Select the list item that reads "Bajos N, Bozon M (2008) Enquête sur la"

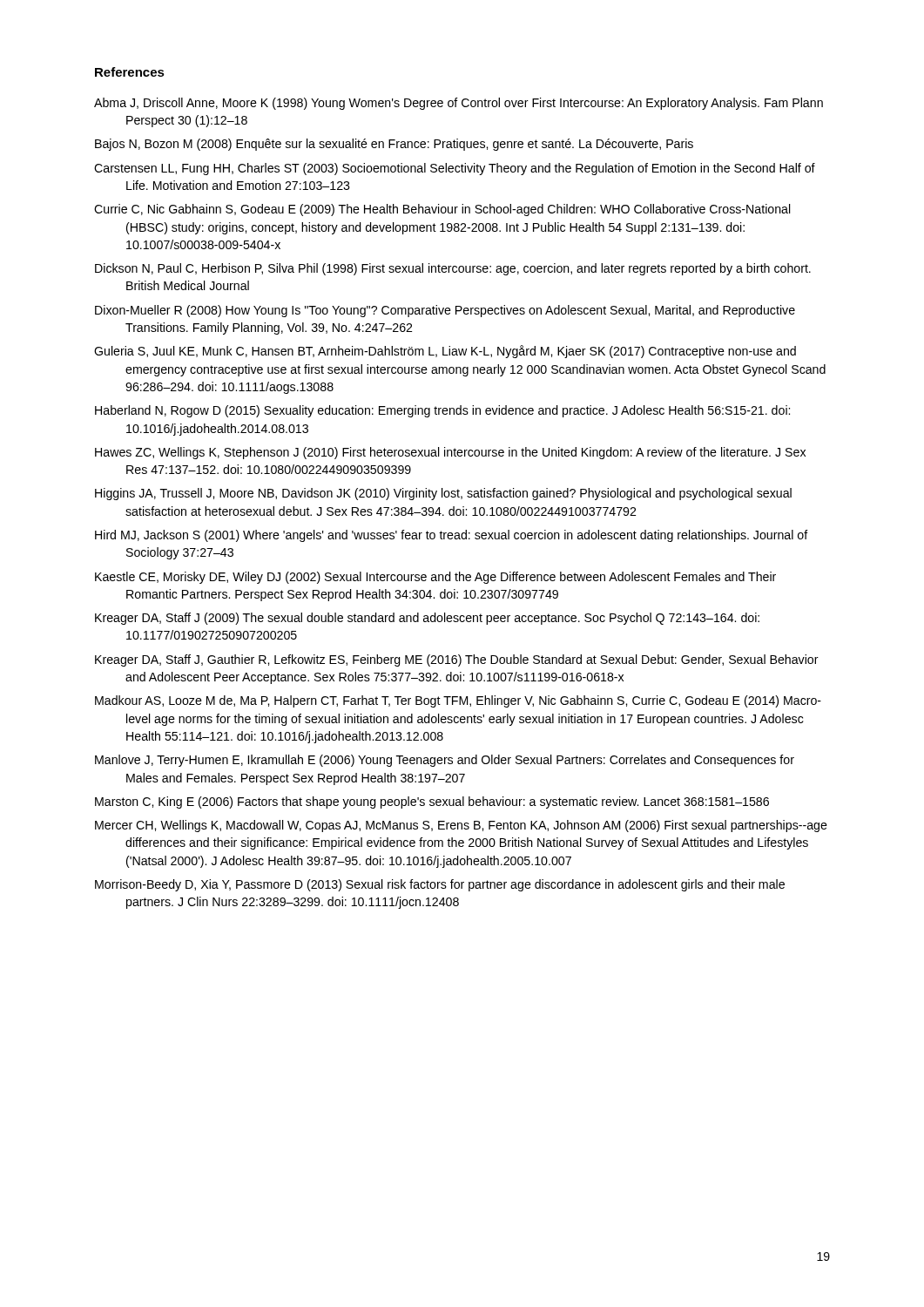pos(394,144)
